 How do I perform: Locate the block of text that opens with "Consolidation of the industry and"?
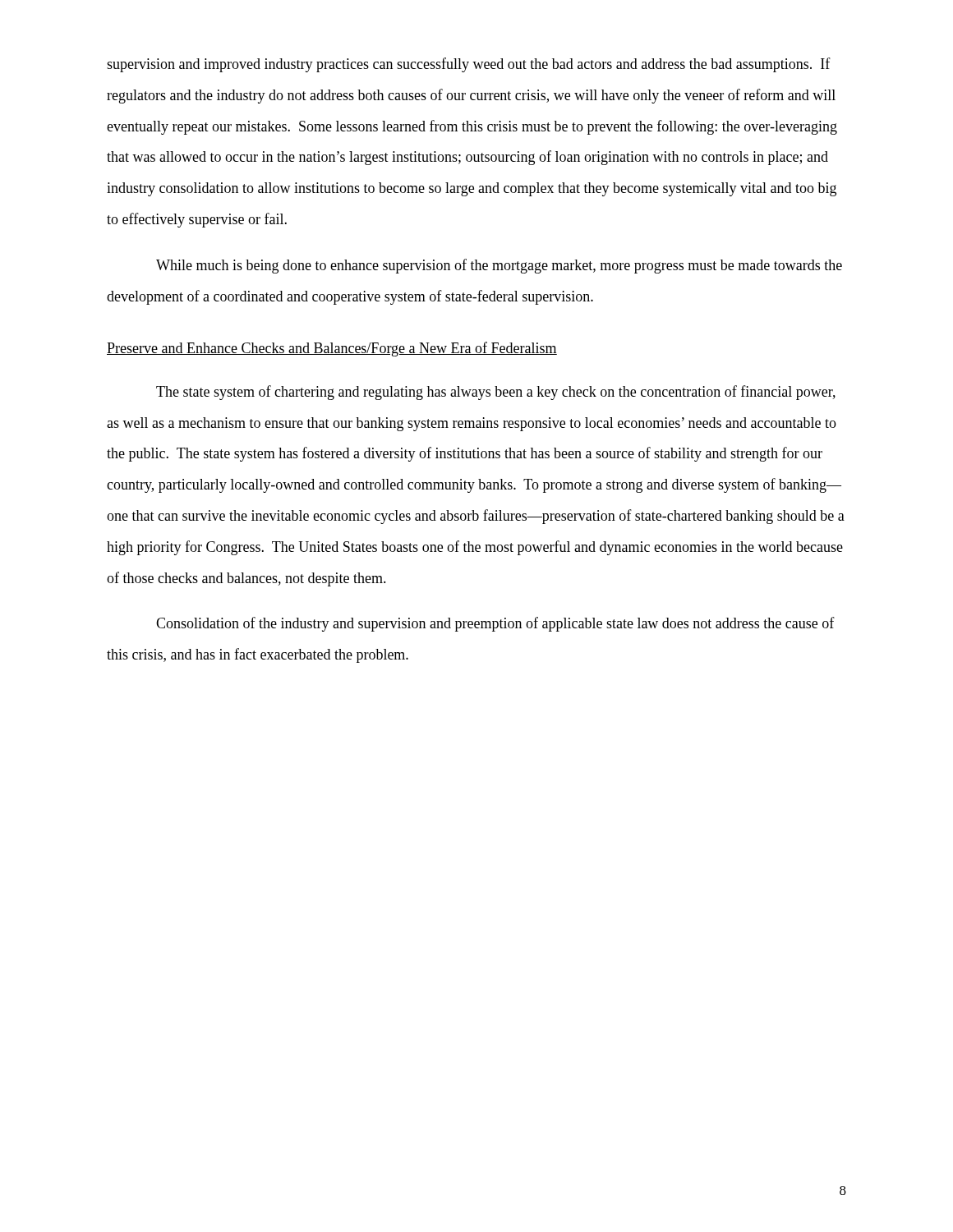click(x=470, y=639)
